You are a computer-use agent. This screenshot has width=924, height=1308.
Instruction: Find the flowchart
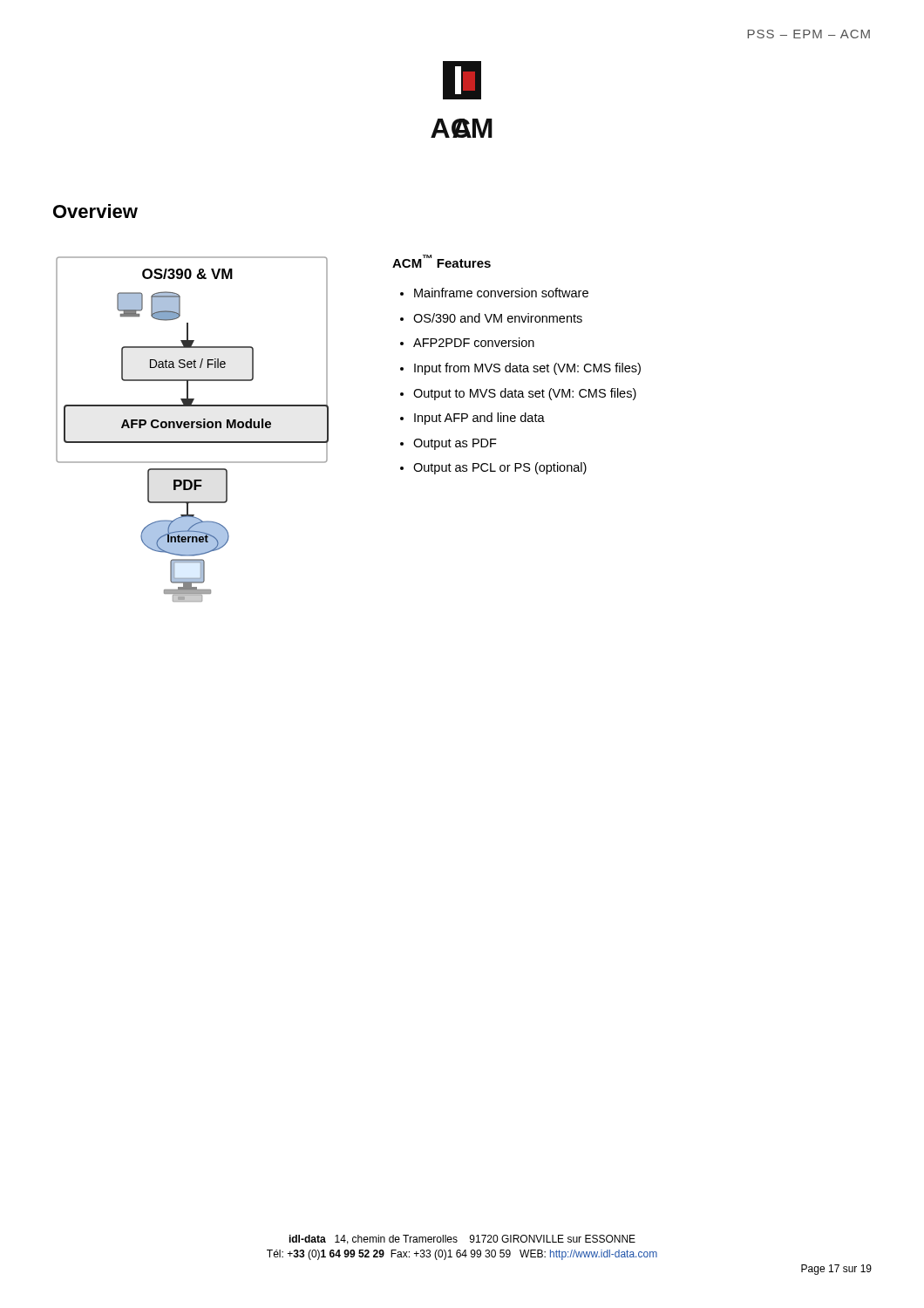pos(201,438)
